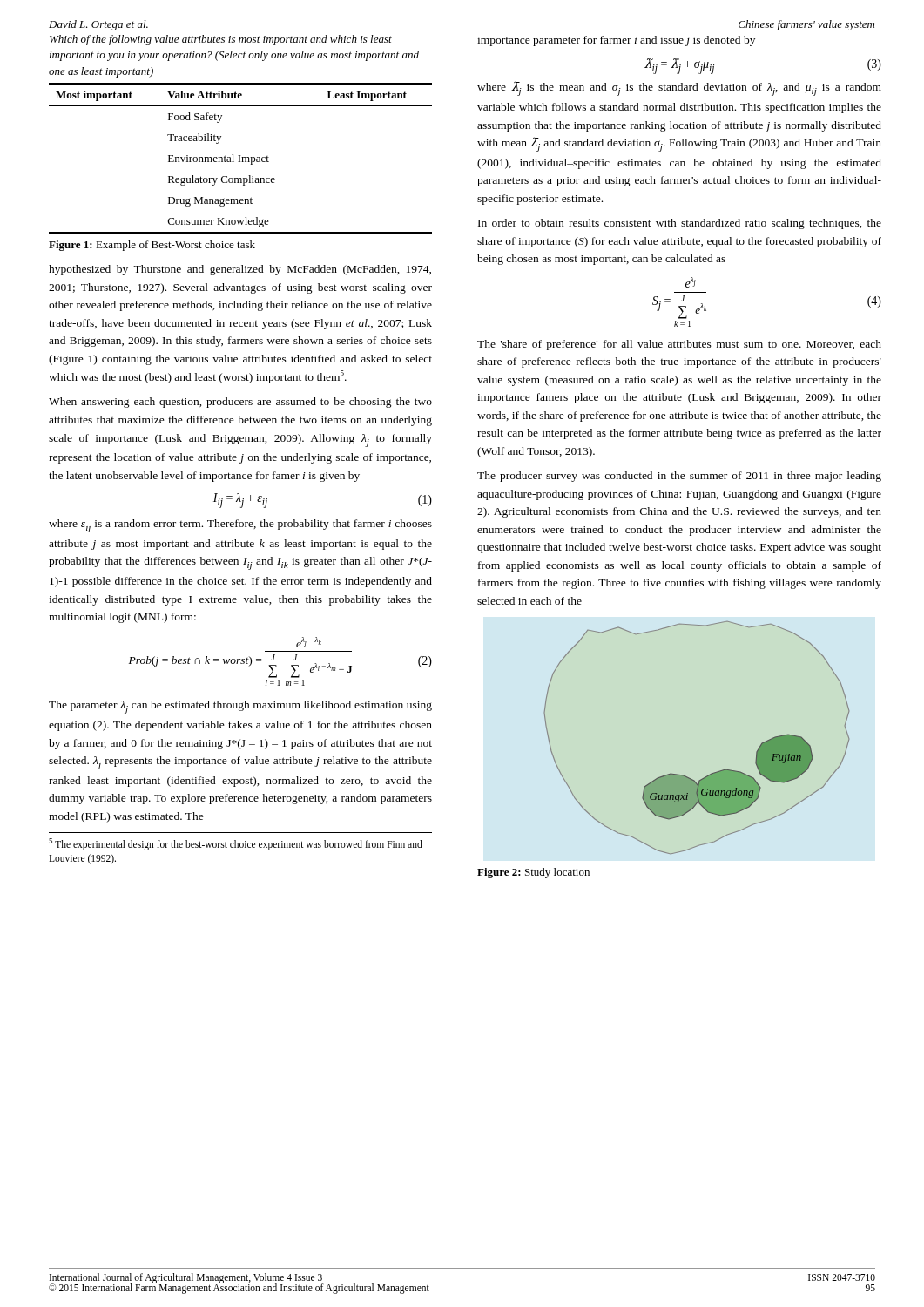Click on the footnote that says "5 The experimental design"
Viewport: 924px width, 1307px height.
235,850
